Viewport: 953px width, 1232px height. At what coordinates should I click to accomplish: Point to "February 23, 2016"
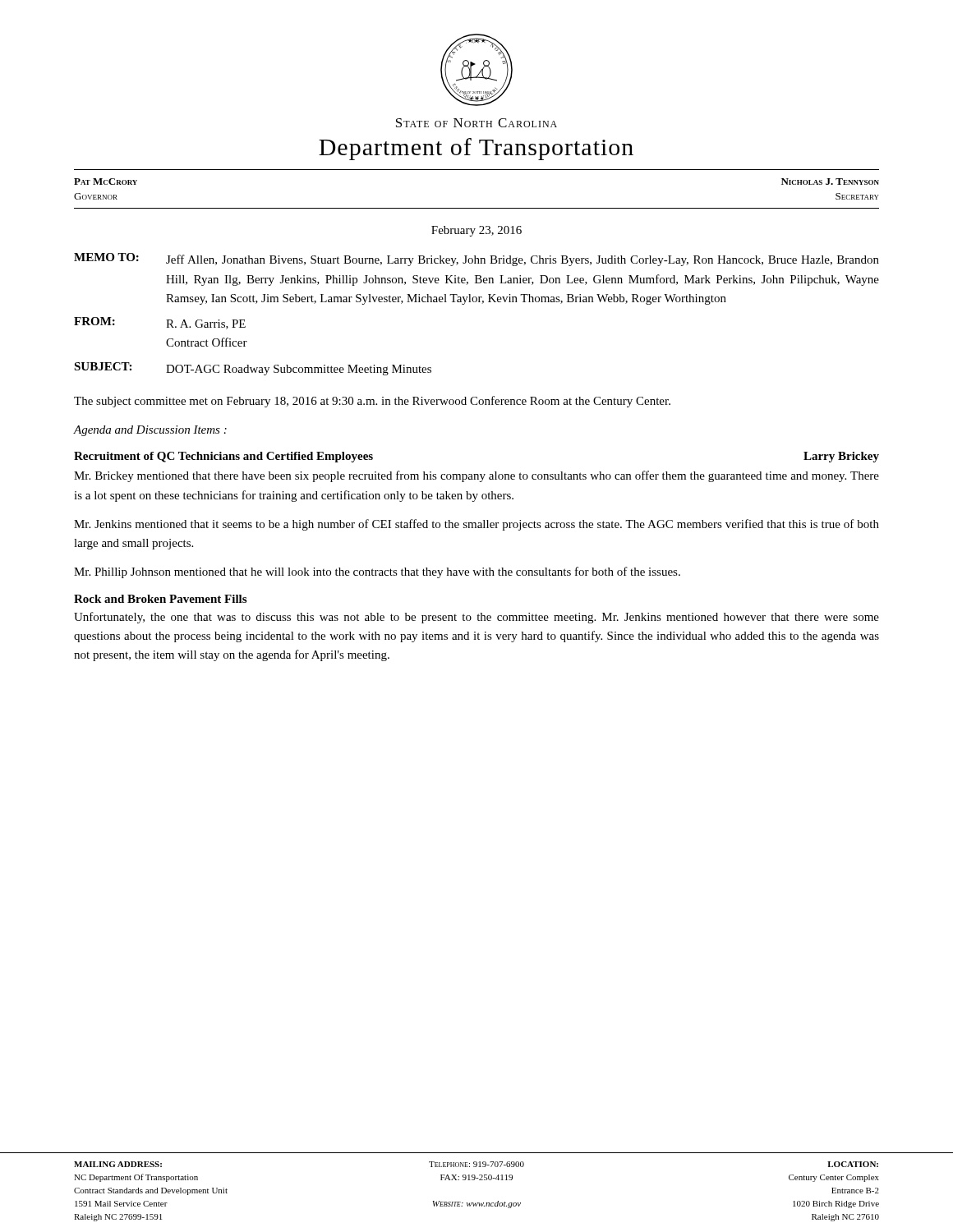pyautogui.click(x=476, y=230)
